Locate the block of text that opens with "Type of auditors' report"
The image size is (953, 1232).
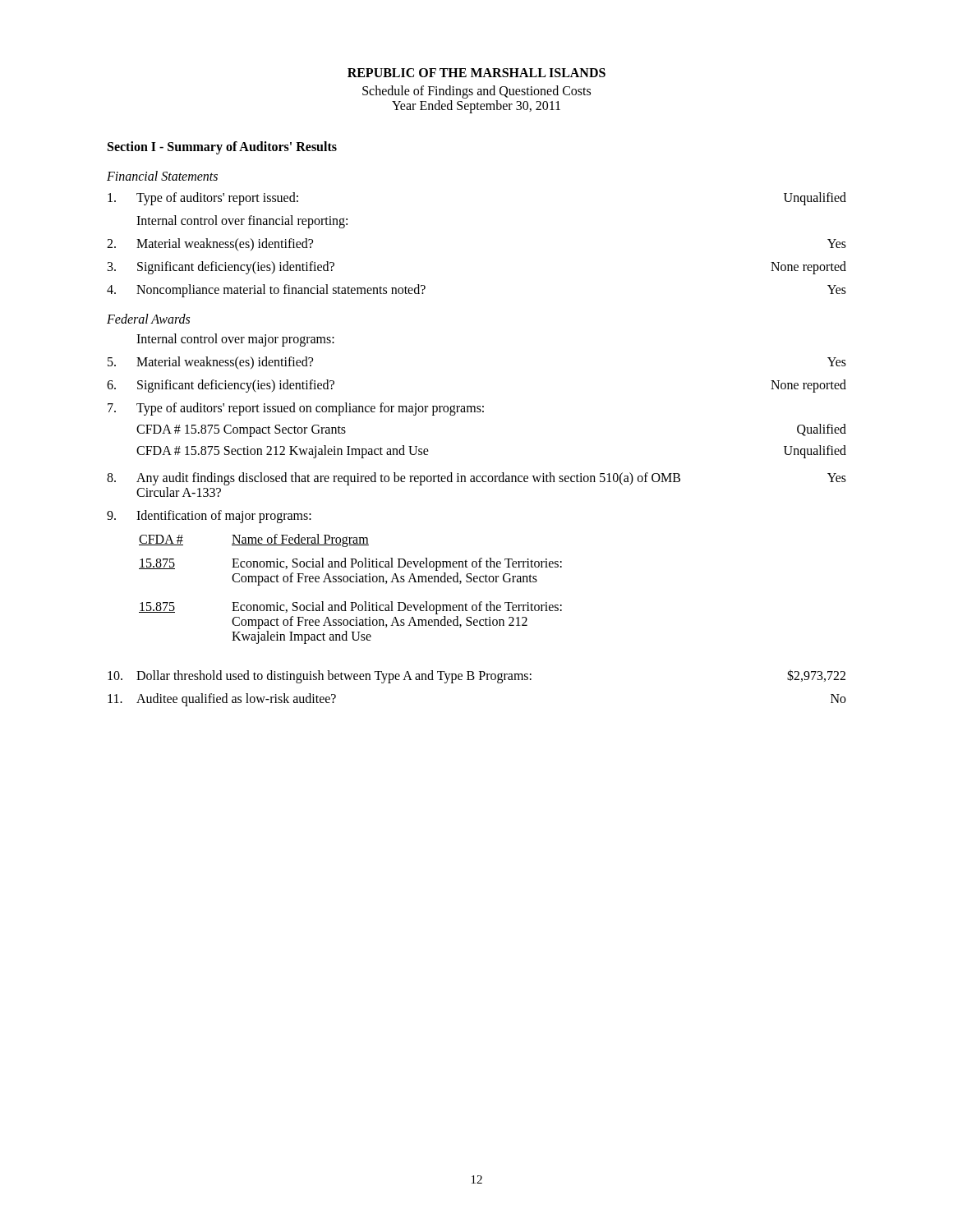pos(220,198)
